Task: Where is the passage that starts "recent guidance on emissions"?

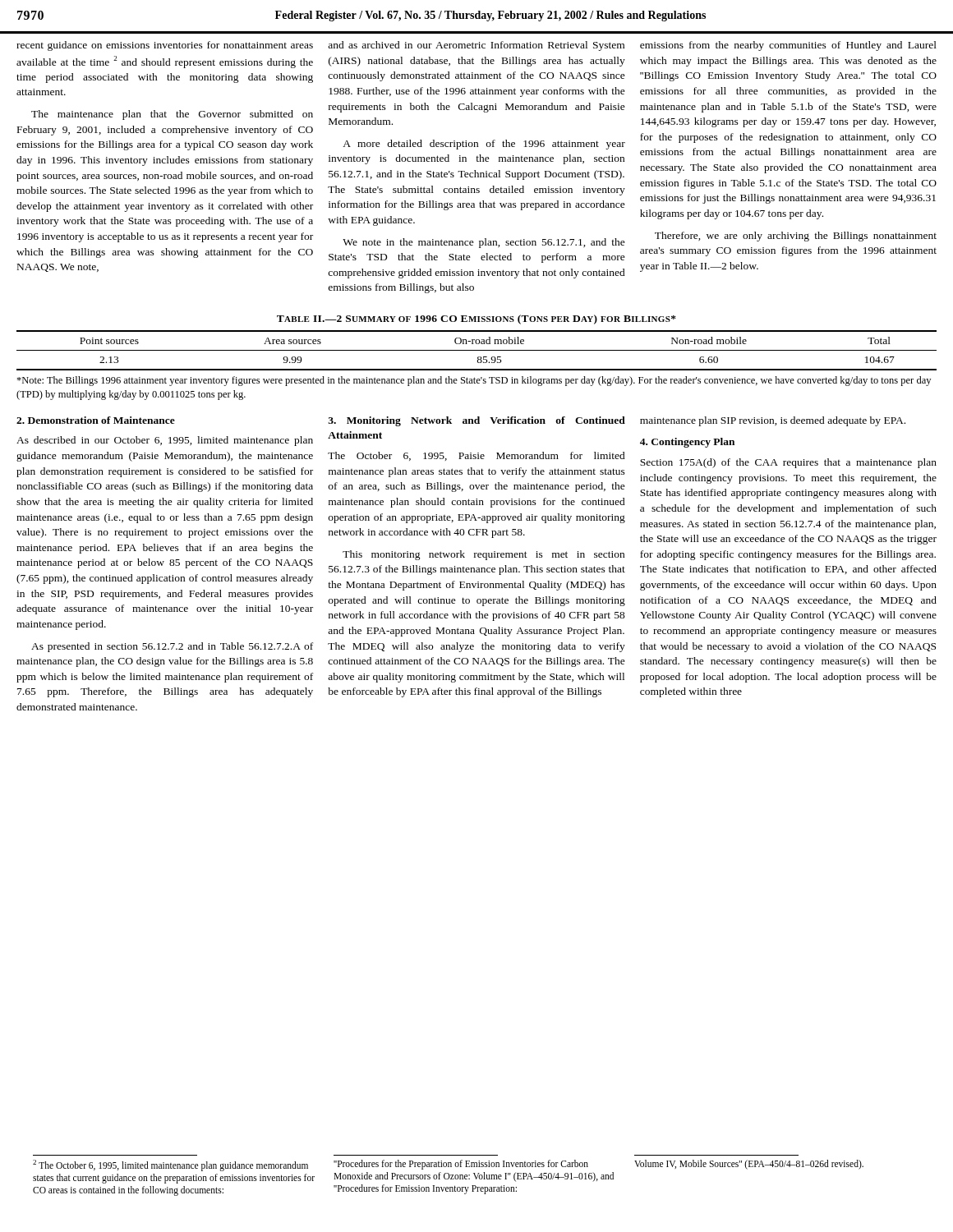Action: (165, 156)
